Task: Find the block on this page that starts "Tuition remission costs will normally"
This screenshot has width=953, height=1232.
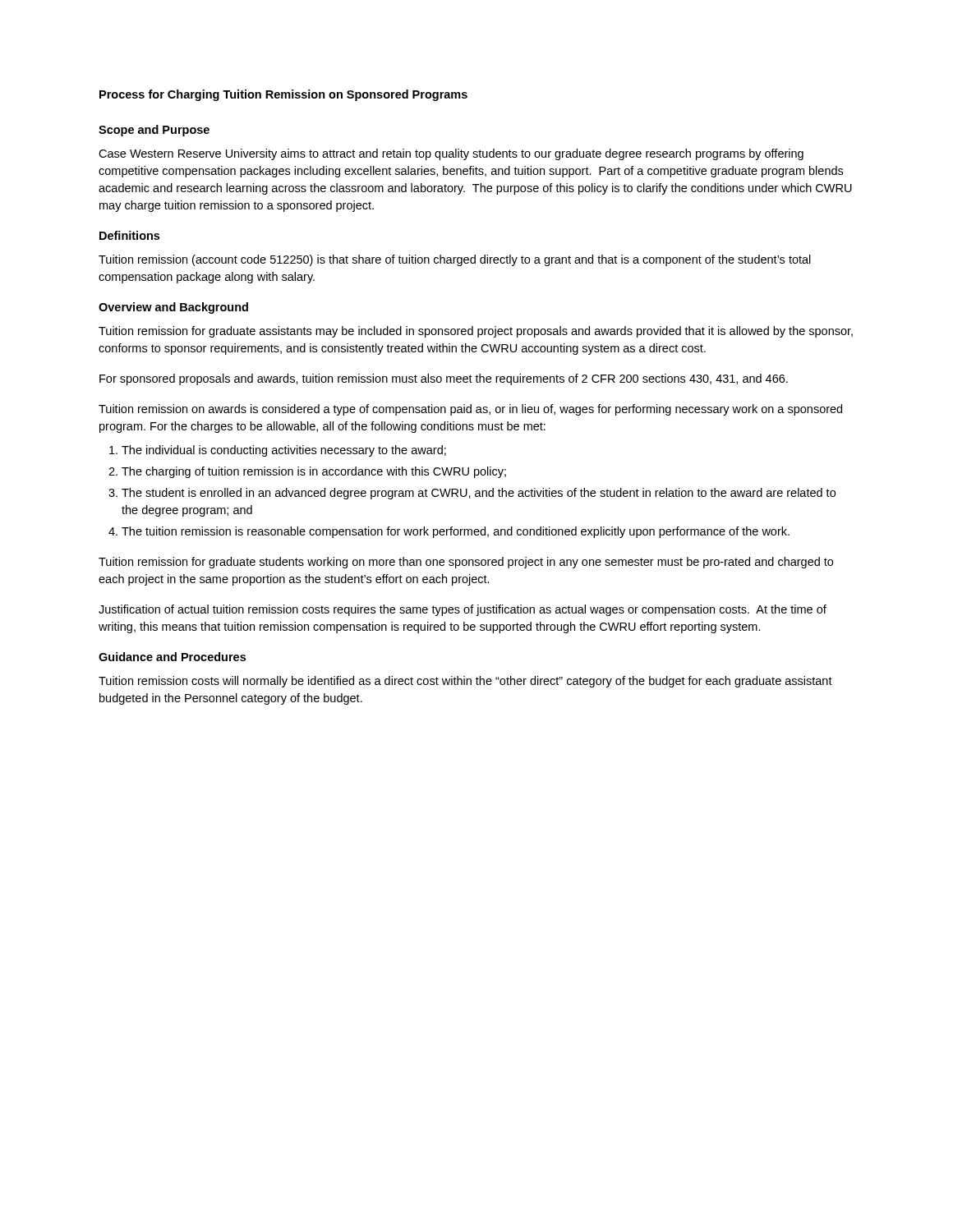Action: (x=465, y=690)
